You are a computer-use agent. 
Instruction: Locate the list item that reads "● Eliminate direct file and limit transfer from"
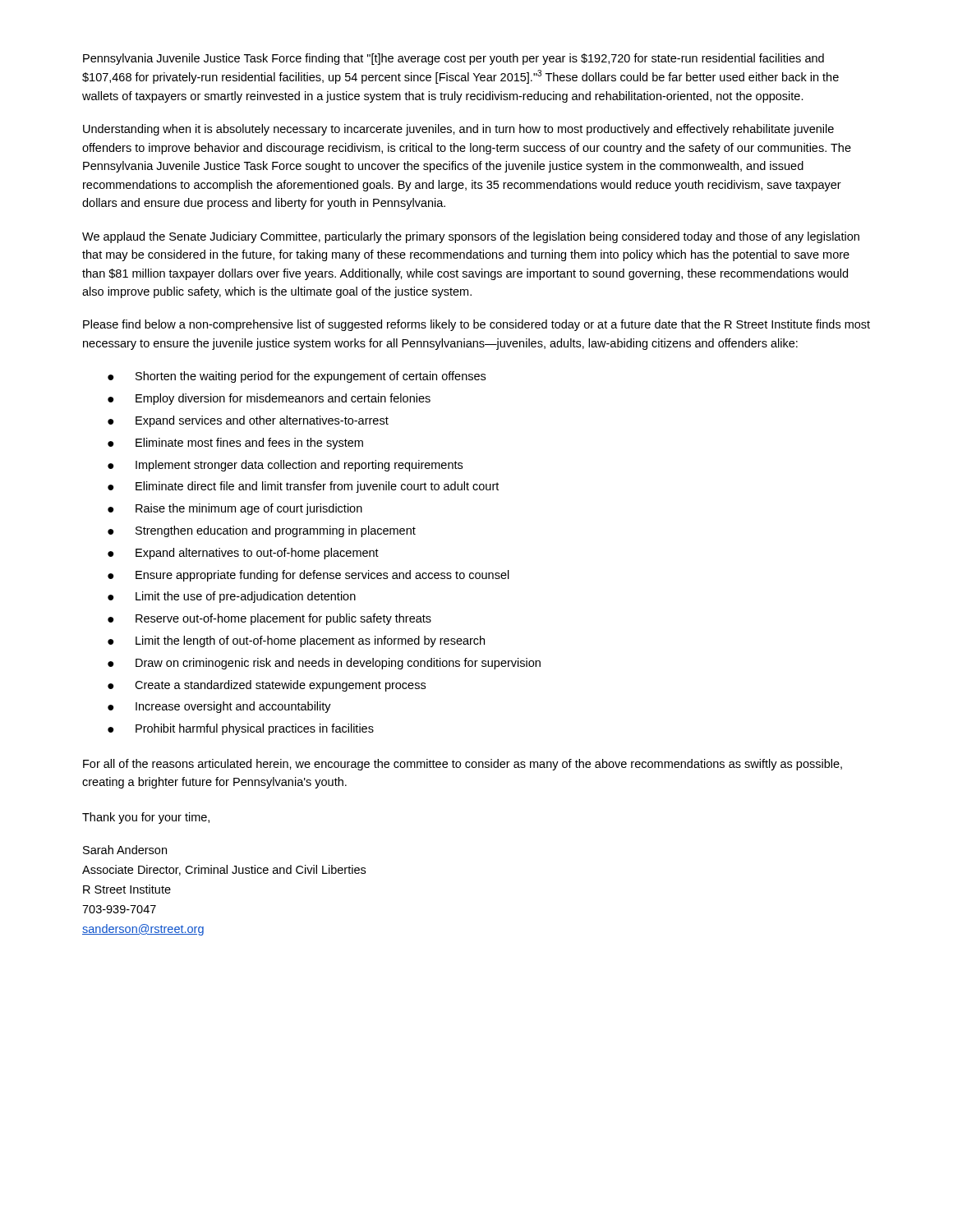click(x=476, y=488)
